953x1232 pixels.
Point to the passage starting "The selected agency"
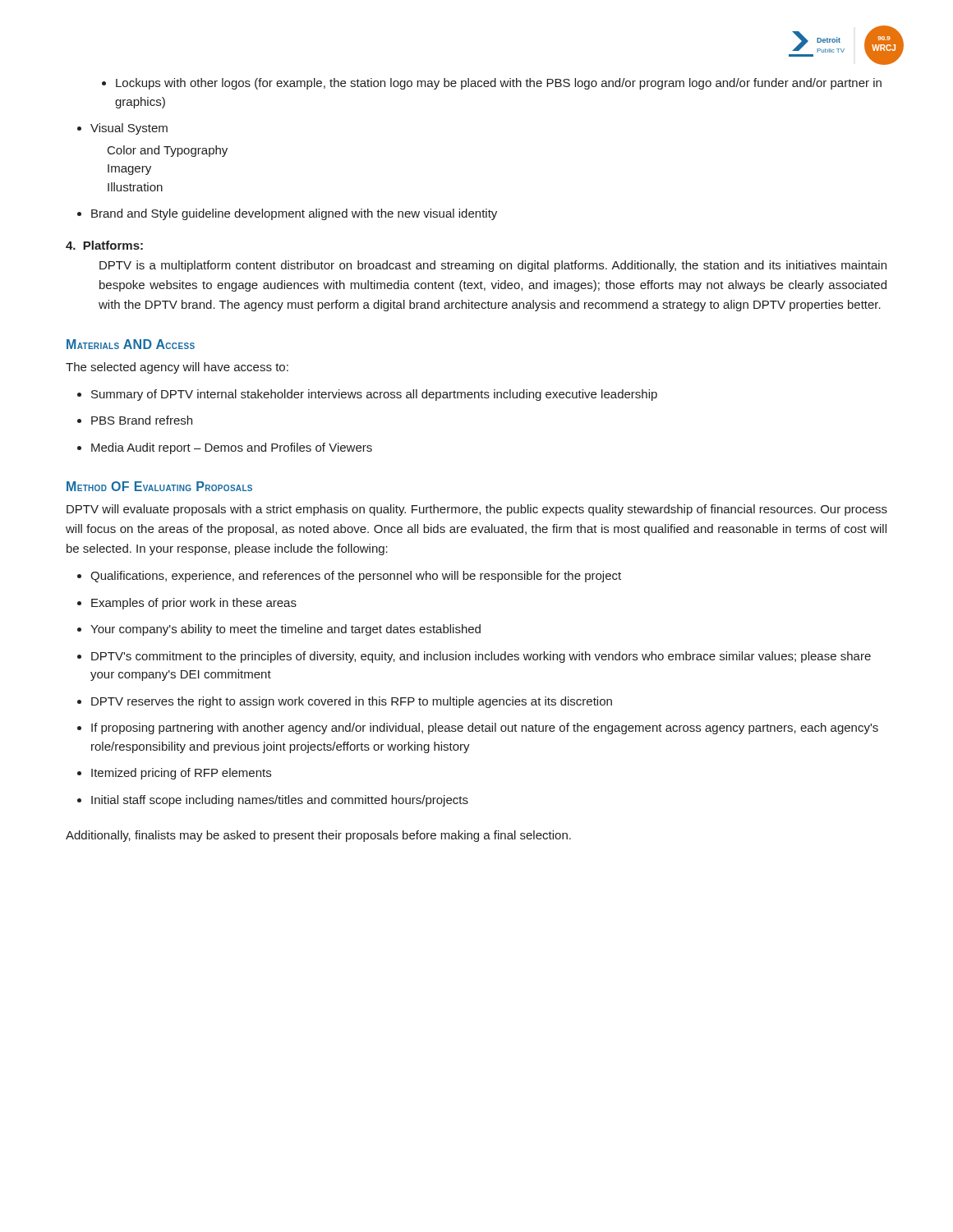(x=177, y=366)
